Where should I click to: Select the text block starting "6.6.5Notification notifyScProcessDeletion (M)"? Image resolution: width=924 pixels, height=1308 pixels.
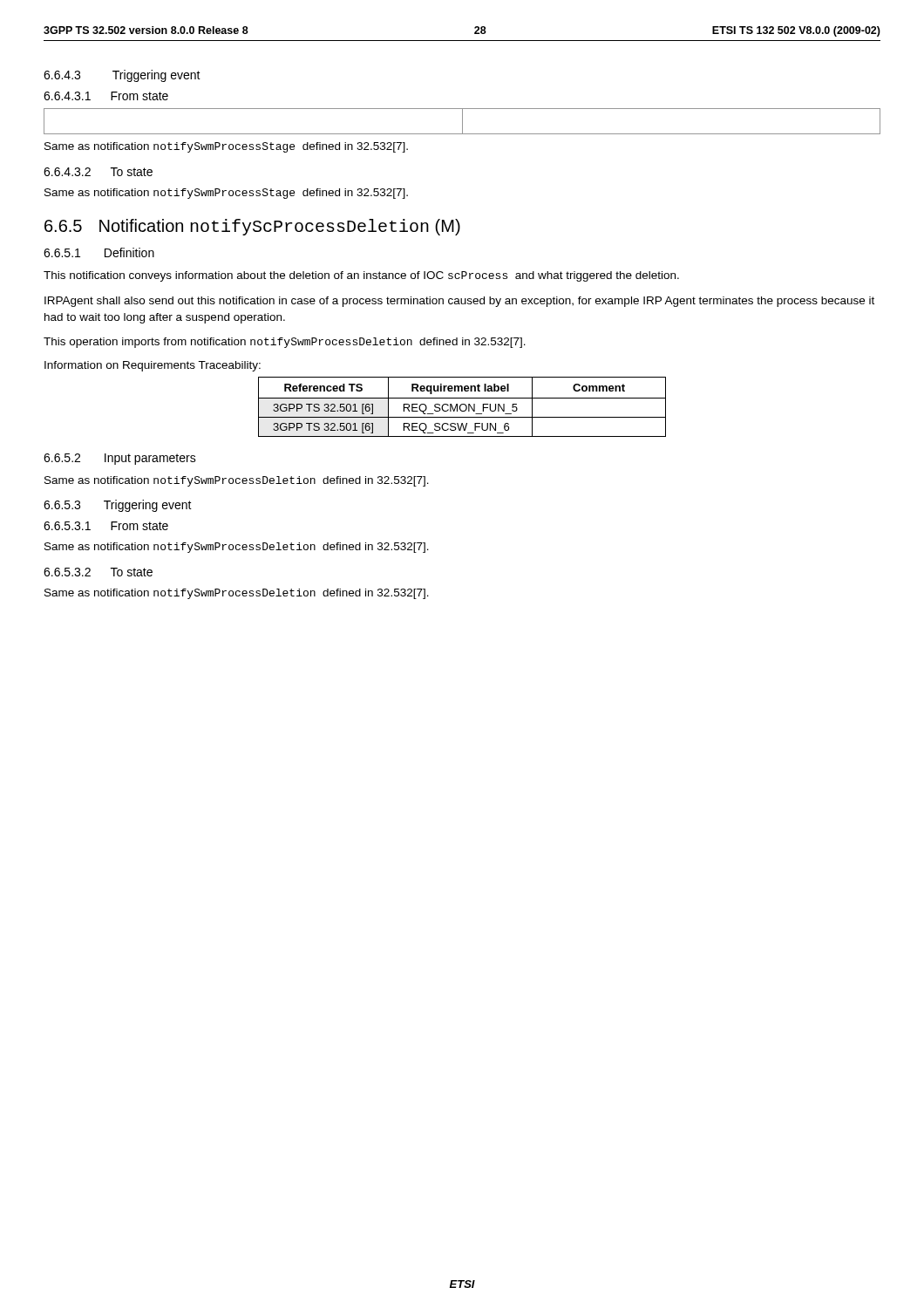click(252, 226)
